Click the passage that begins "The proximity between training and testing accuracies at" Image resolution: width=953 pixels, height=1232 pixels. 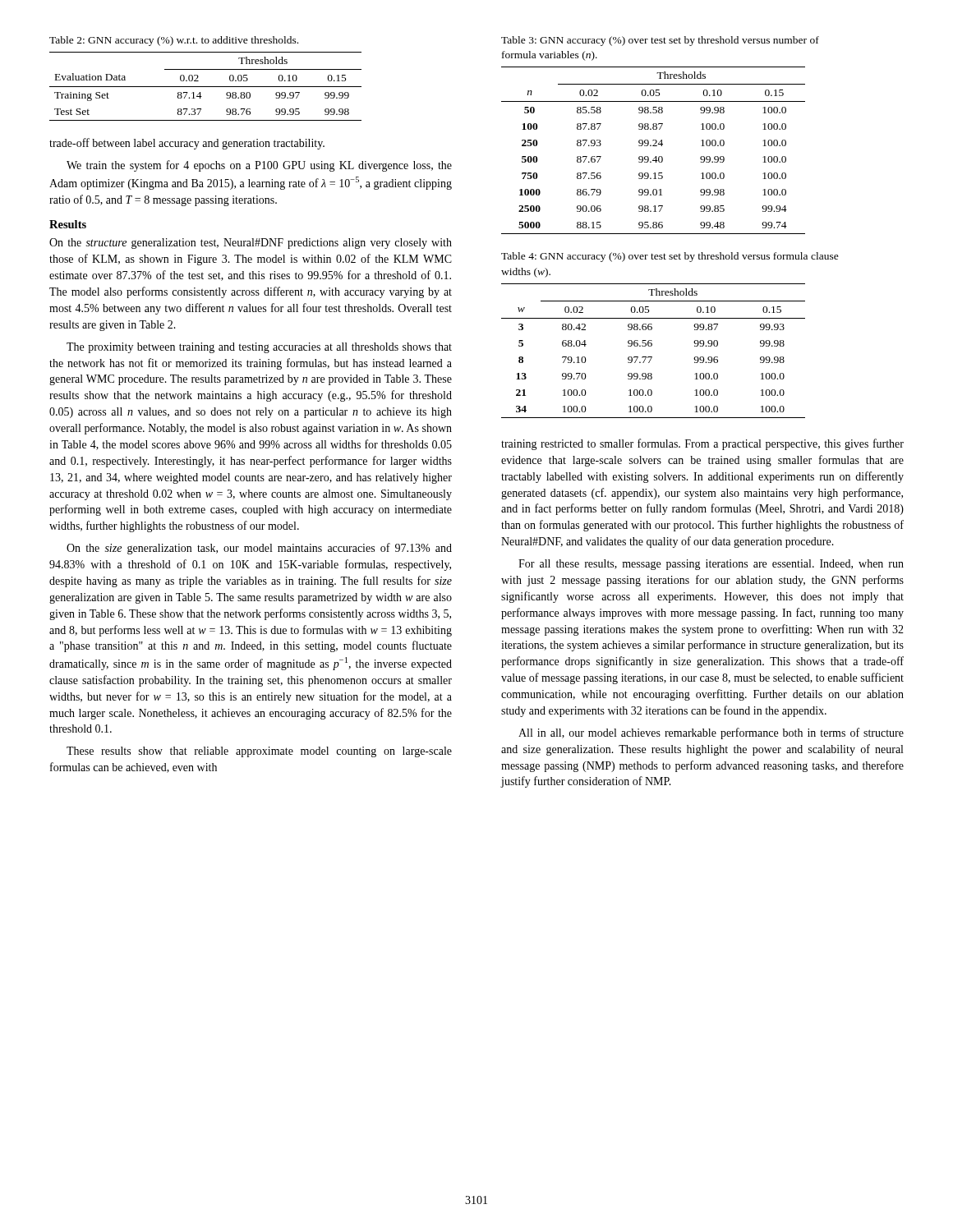pos(251,436)
